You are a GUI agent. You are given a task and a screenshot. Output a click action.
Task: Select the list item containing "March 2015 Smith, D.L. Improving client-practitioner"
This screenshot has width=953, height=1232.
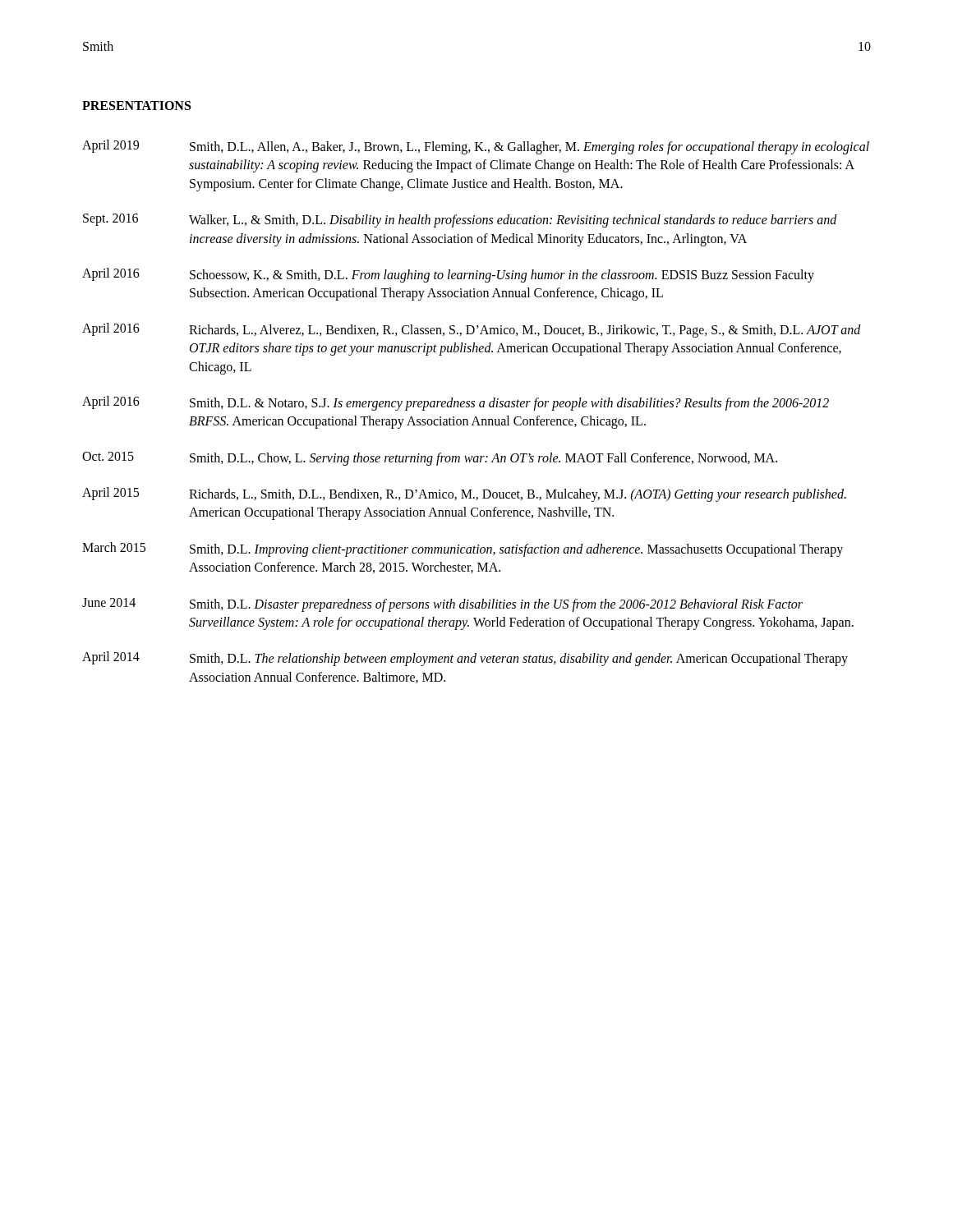(x=476, y=559)
